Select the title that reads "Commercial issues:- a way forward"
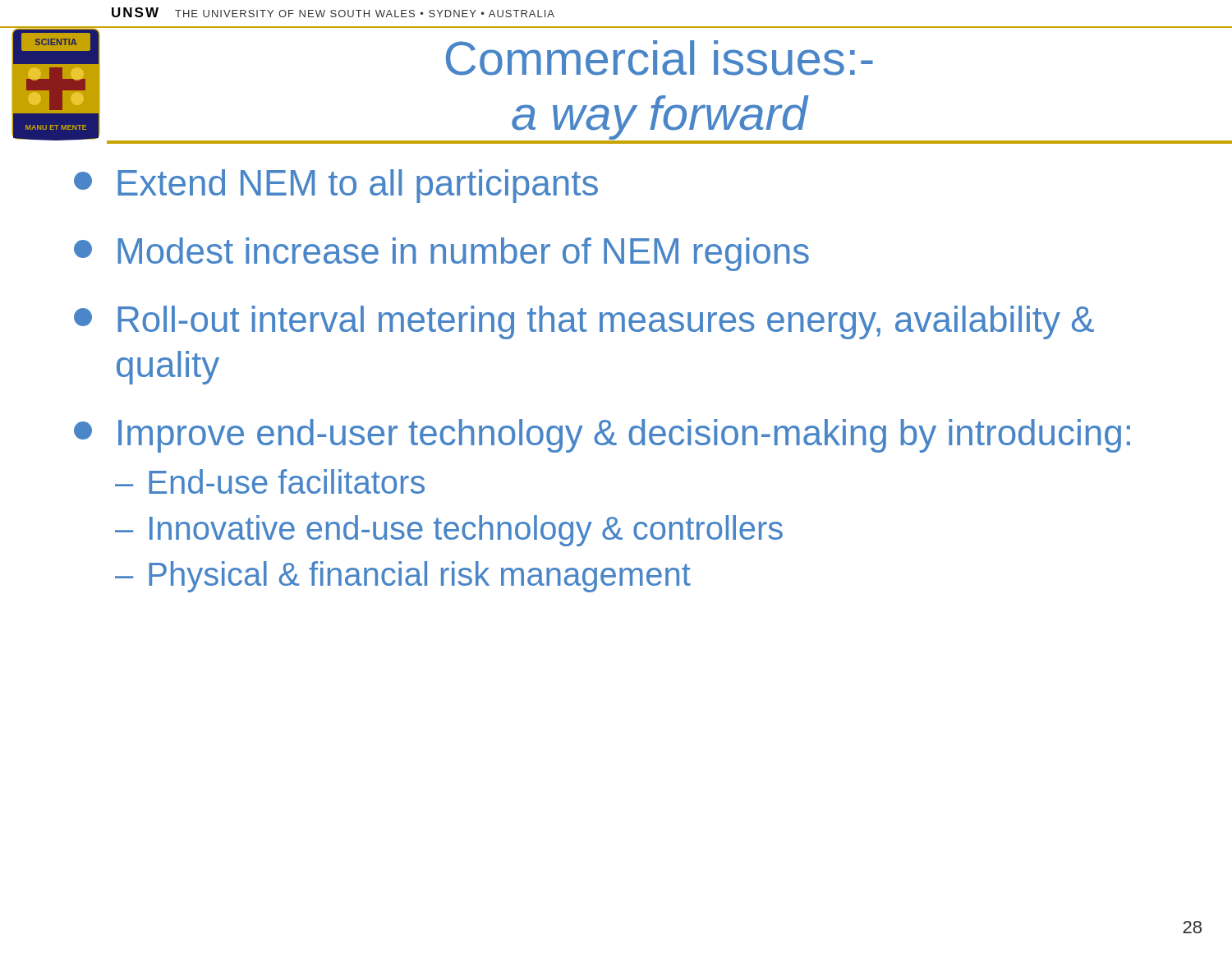 pos(659,86)
